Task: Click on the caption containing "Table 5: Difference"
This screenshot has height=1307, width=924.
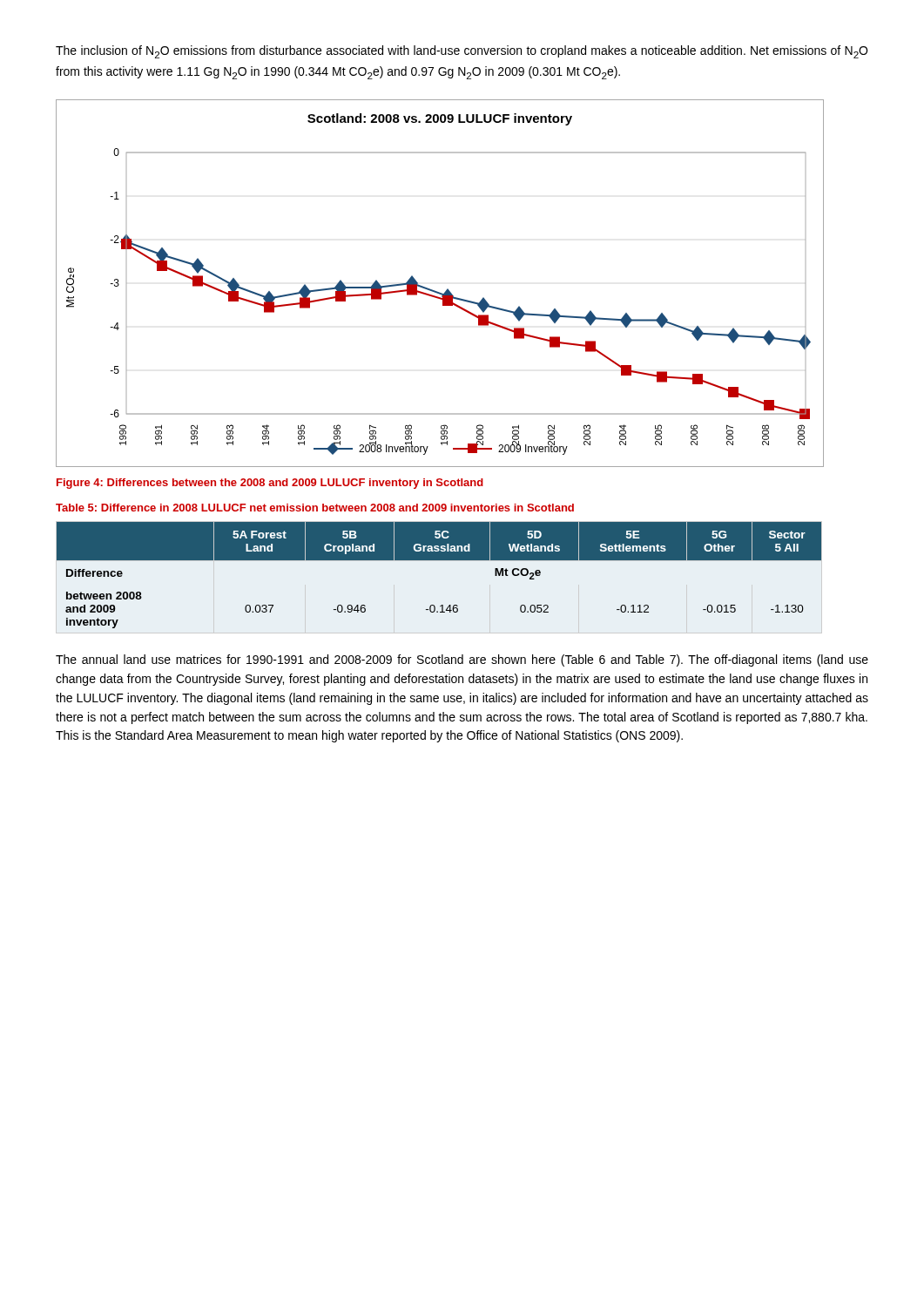Action: [315, 507]
